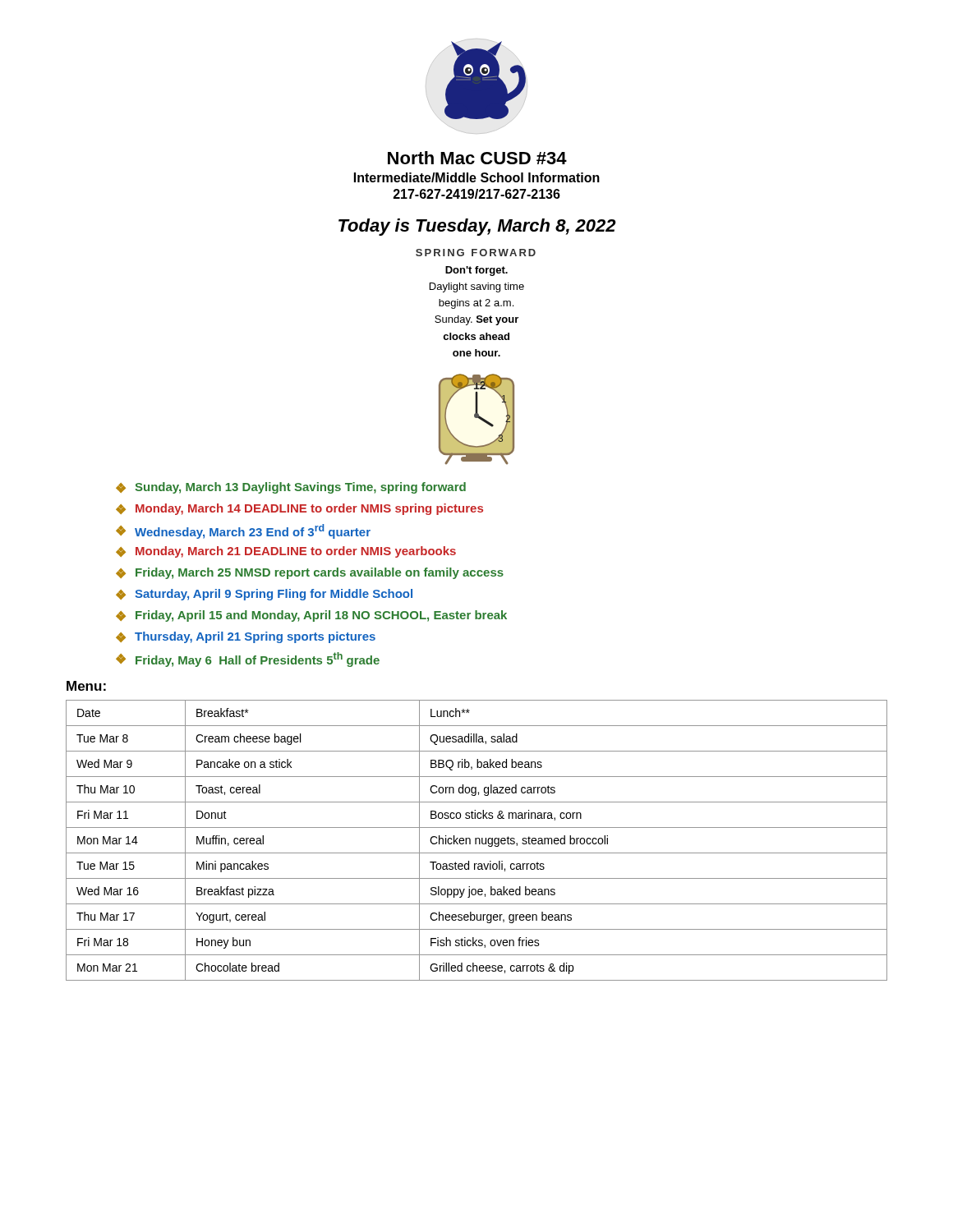Locate the text "❖ Thursday, April 21 Spring sports pictures"
The image size is (953, 1232).
pyautogui.click(x=245, y=637)
